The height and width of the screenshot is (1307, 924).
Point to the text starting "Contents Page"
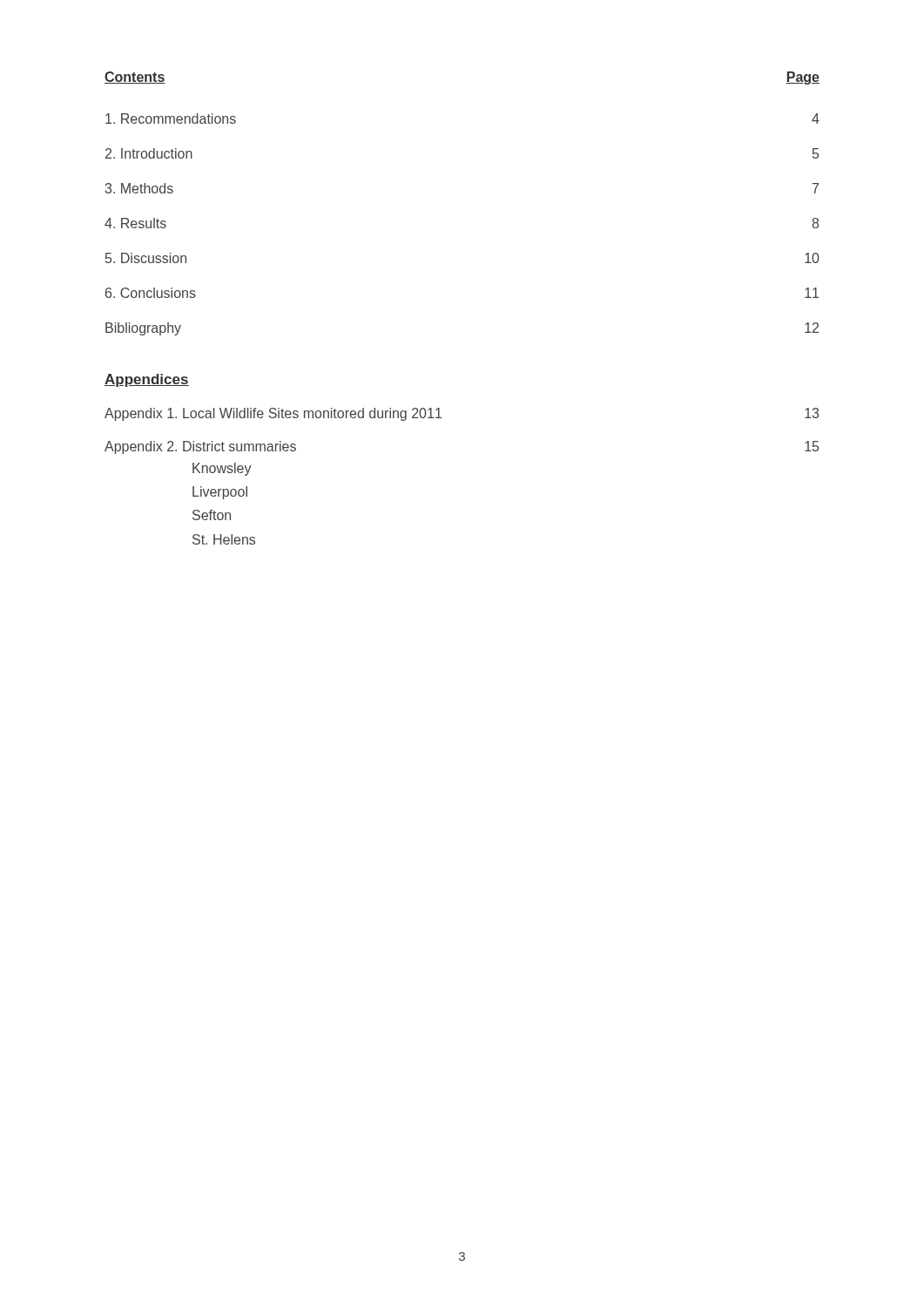(135, 78)
